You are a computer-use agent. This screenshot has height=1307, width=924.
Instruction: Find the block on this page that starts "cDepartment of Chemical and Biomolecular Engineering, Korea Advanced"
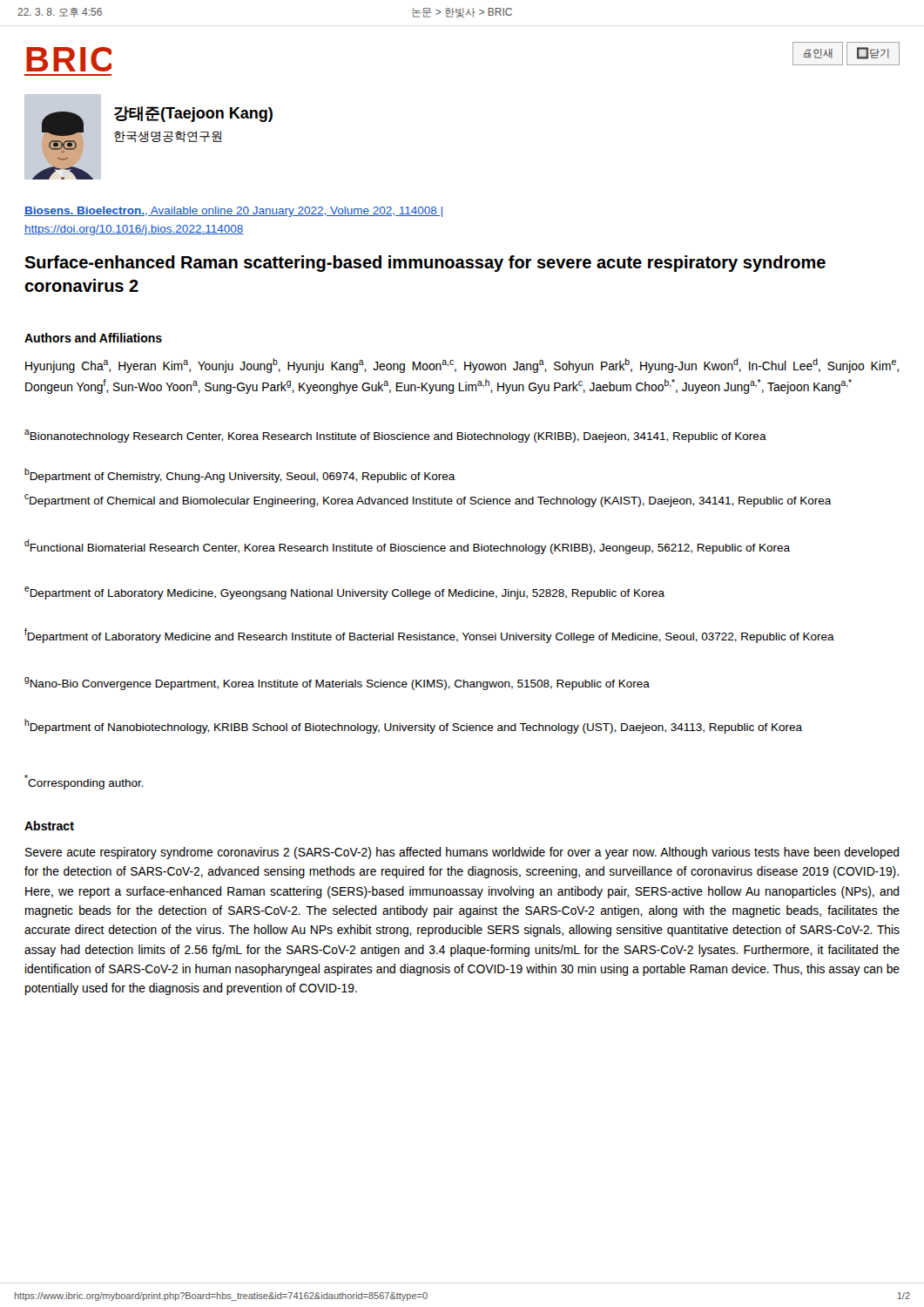428,499
